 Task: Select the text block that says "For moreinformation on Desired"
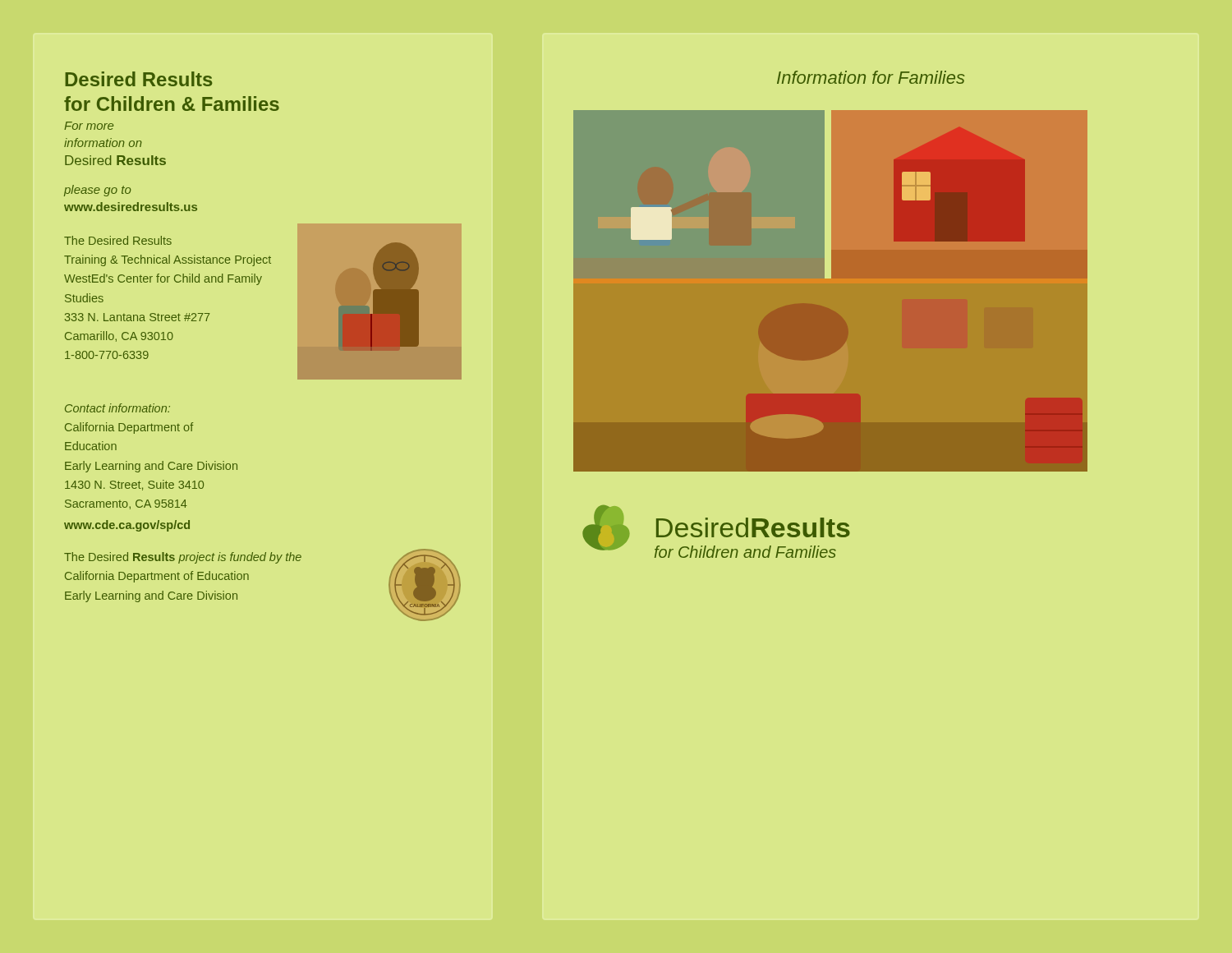pyautogui.click(x=89, y=126)
